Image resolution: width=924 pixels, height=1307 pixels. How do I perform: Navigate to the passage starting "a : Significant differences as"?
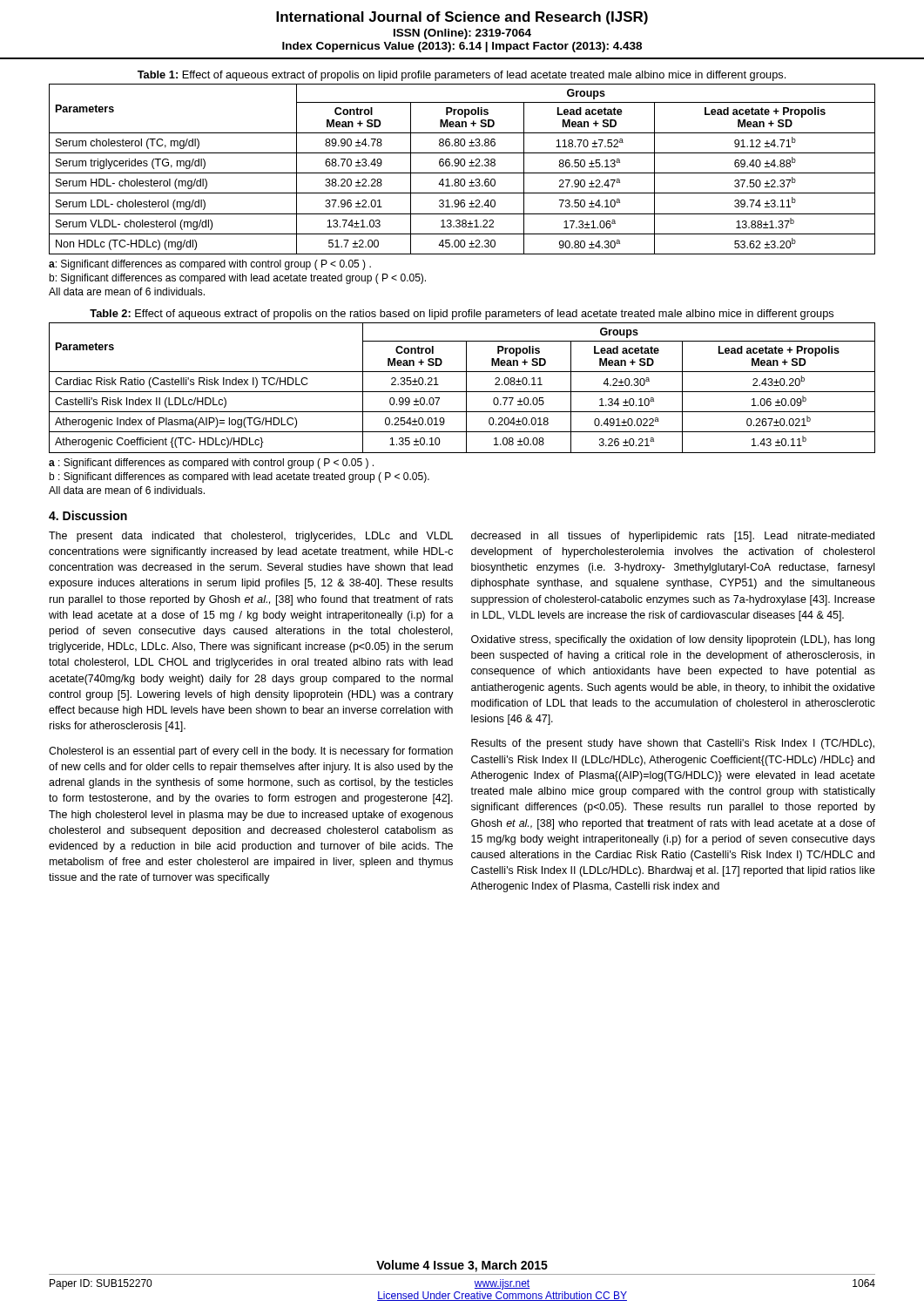[212, 462]
